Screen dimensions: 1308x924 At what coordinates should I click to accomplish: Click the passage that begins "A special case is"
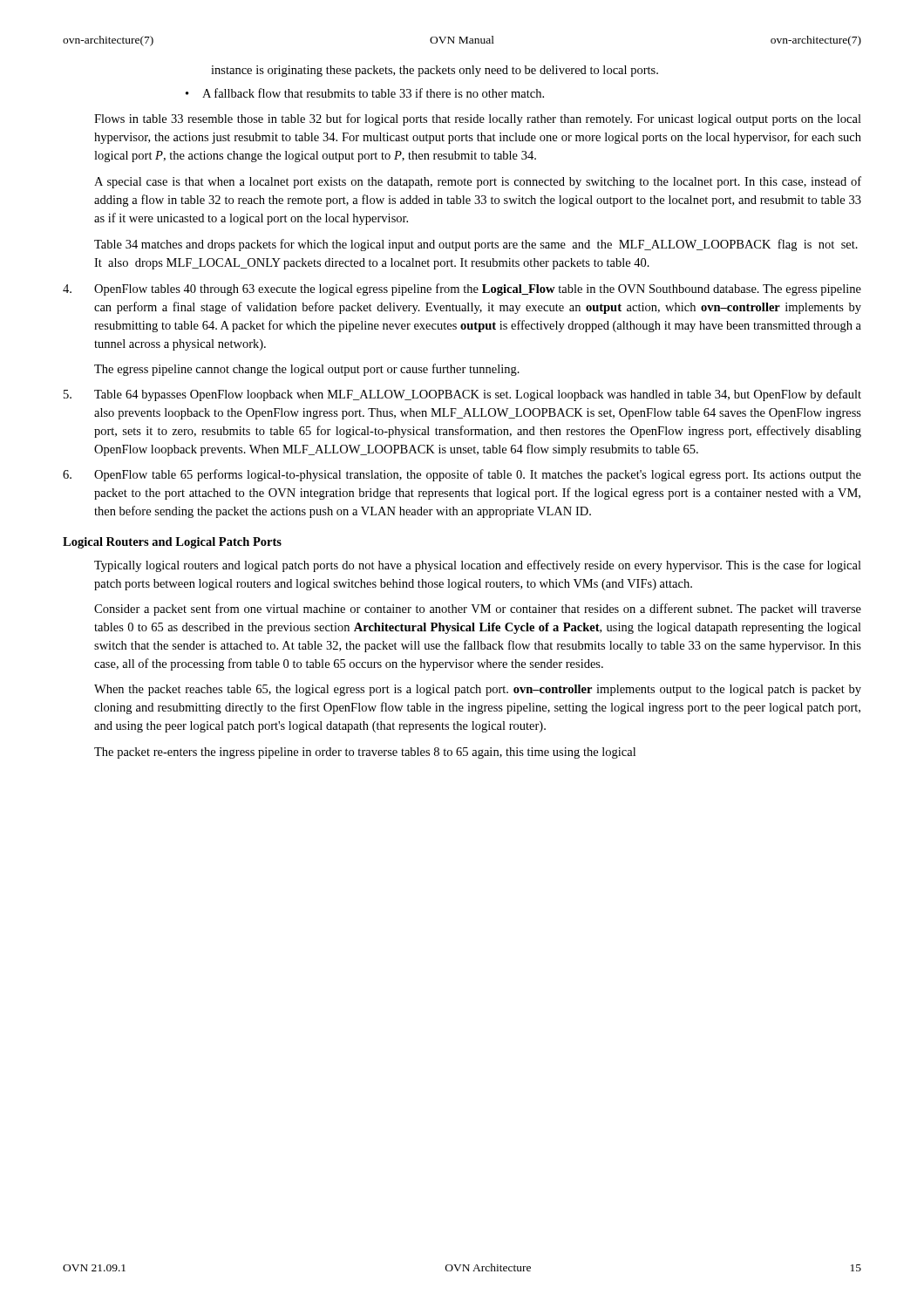tap(478, 200)
